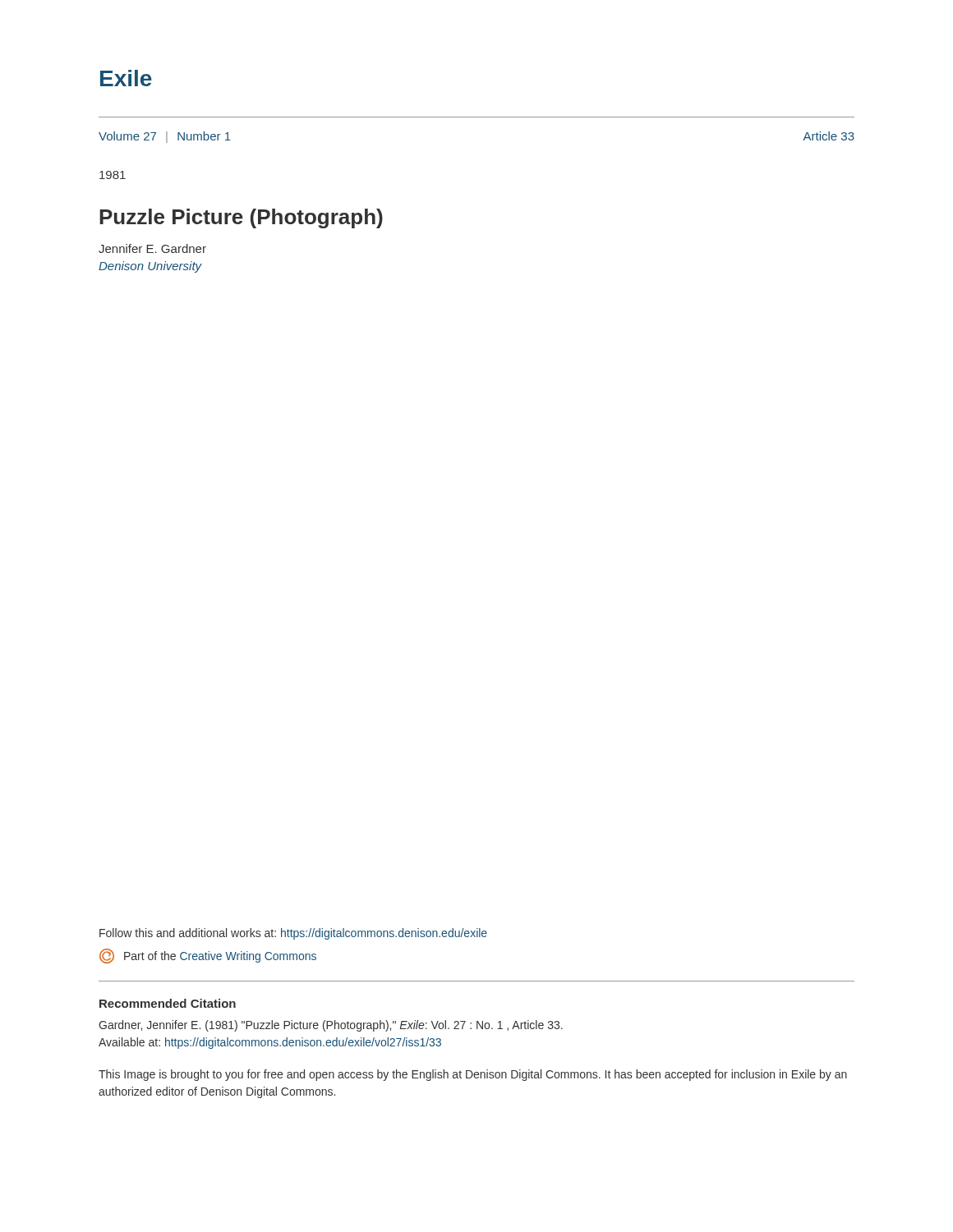Point to the block beginning "Gardner, Jennifer E. (1981)"

pos(331,1034)
